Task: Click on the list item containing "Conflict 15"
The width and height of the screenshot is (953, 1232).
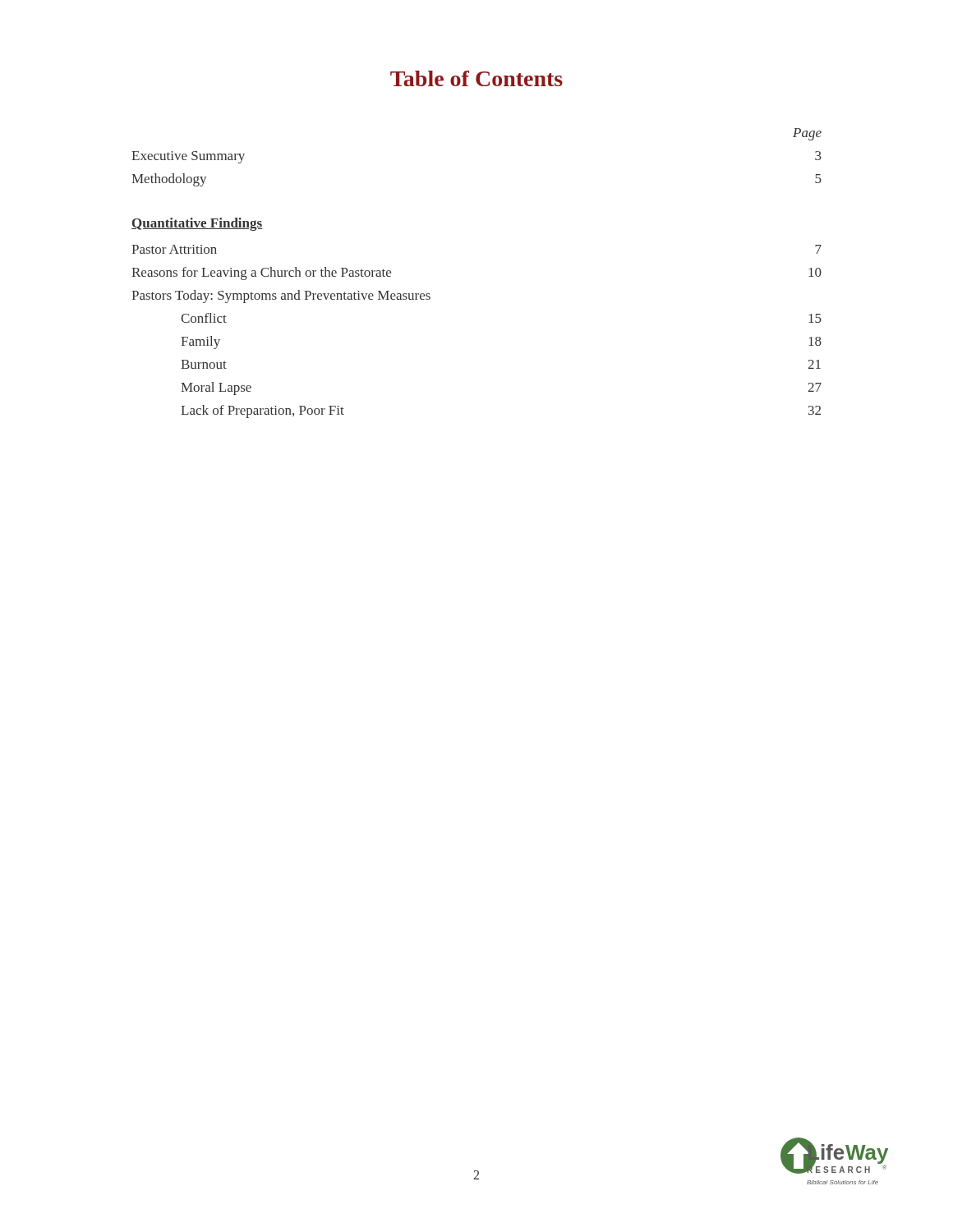Action: tap(200, 317)
